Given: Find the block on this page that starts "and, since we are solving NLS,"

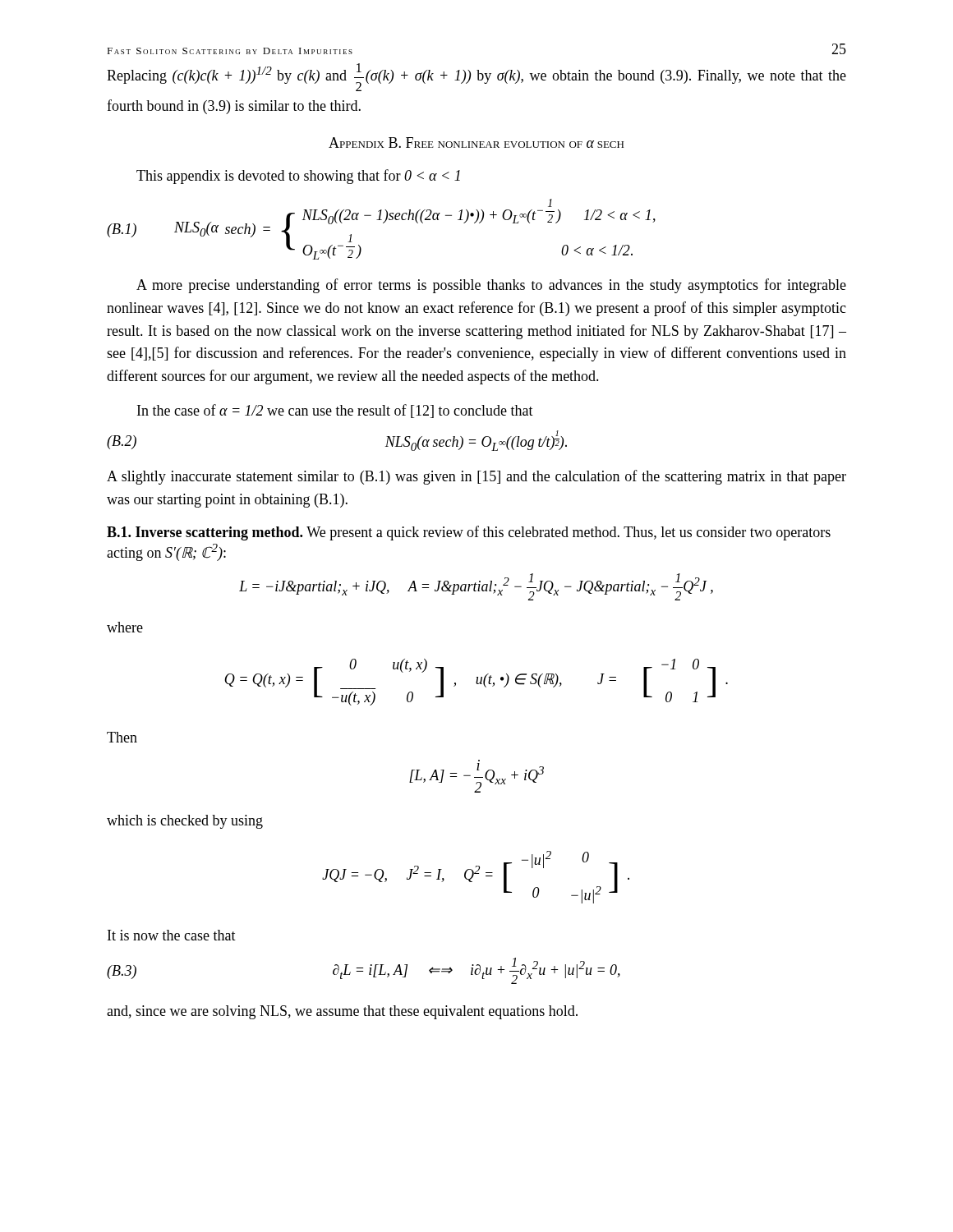Looking at the screenshot, I should click(476, 1012).
